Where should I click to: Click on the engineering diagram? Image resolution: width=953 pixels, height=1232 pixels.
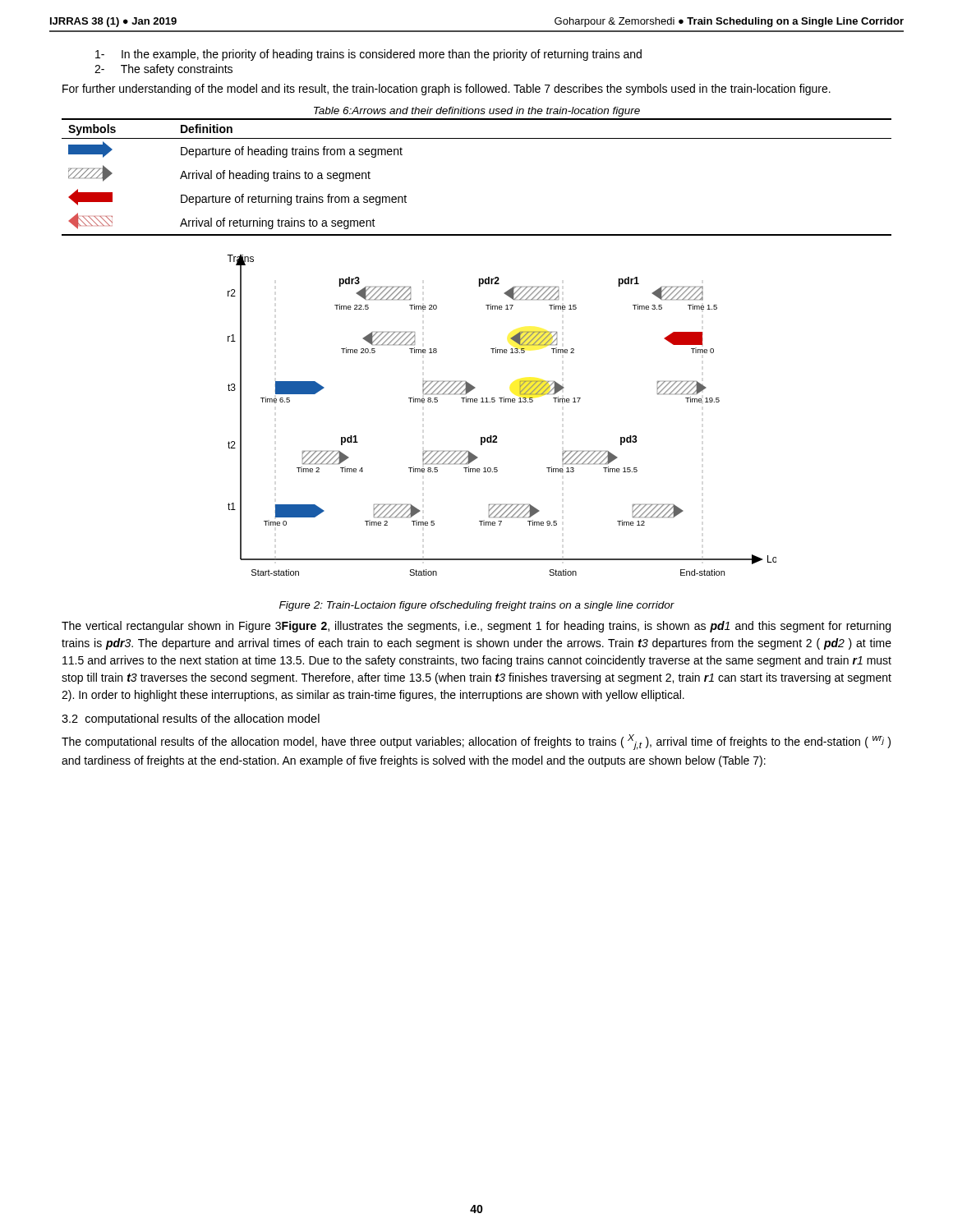(x=476, y=421)
